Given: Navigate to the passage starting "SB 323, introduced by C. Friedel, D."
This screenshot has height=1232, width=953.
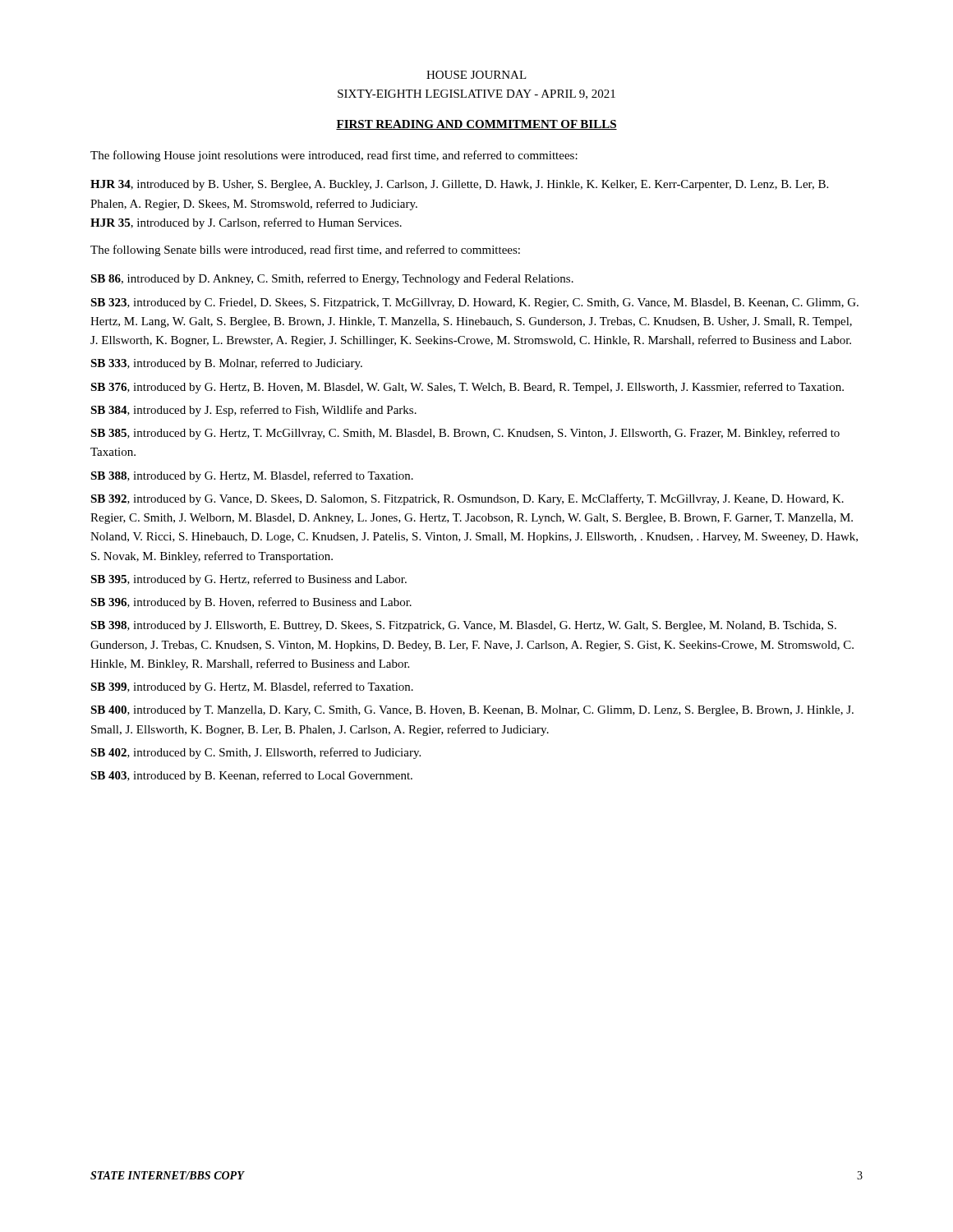Looking at the screenshot, I should (475, 321).
